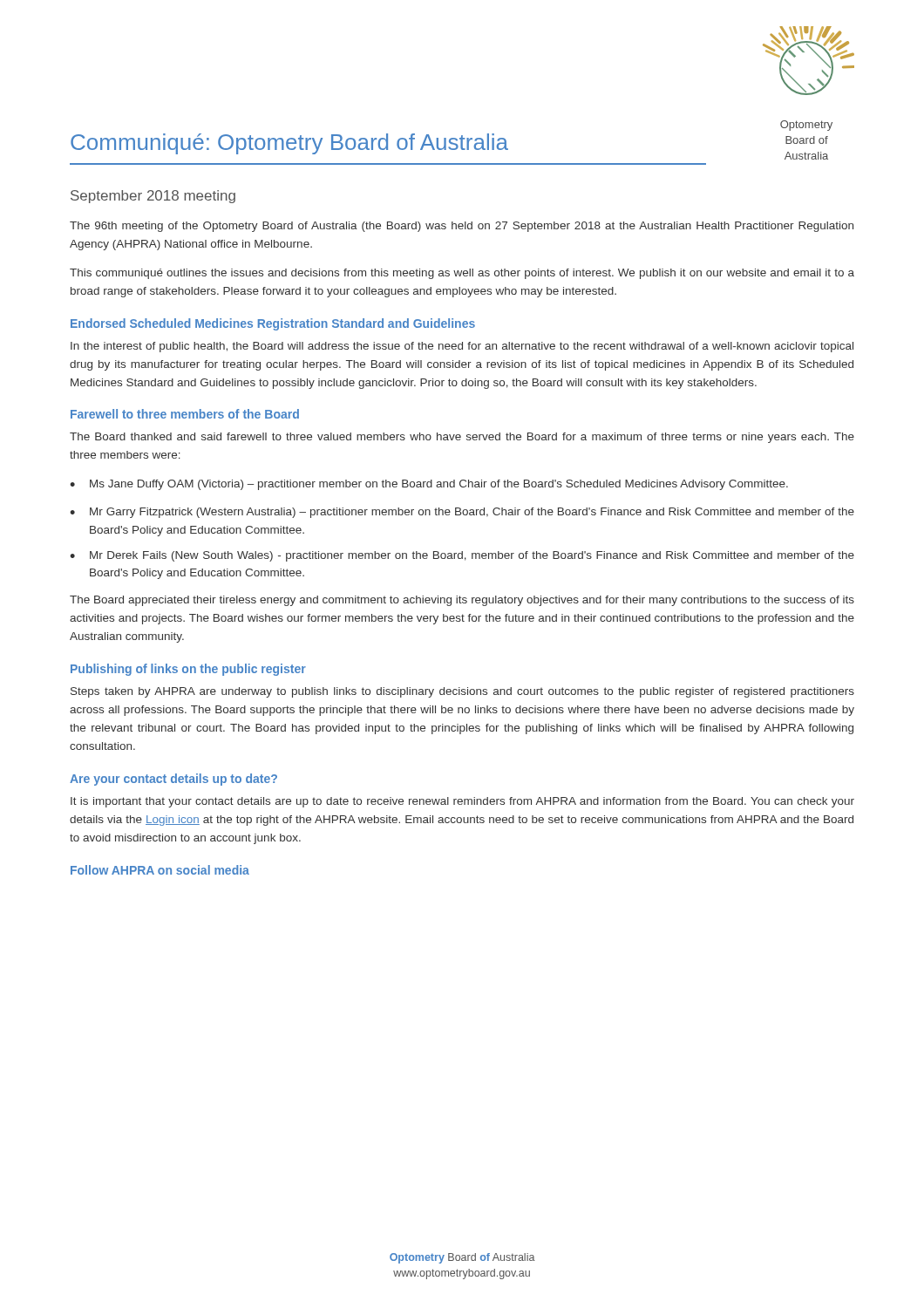Click on the logo
Image resolution: width=924 pixels, height=1308 pixels.
pyautogui.click(x=806, y=95)
